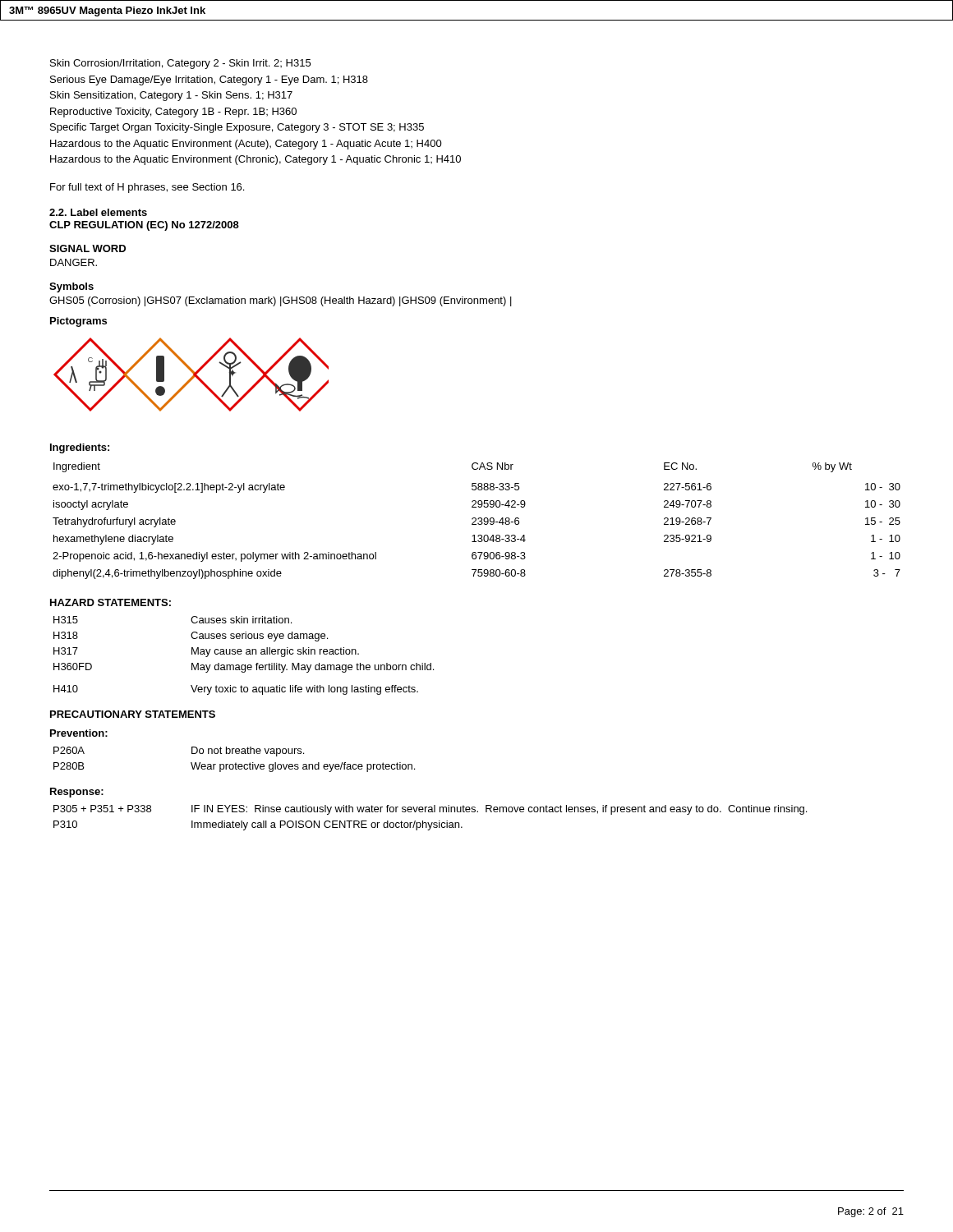Viewport: 953px width, 1232px height.
Task: Locate the table with the text "May cause an allergic skin"
Action: [x=476, y=654]
